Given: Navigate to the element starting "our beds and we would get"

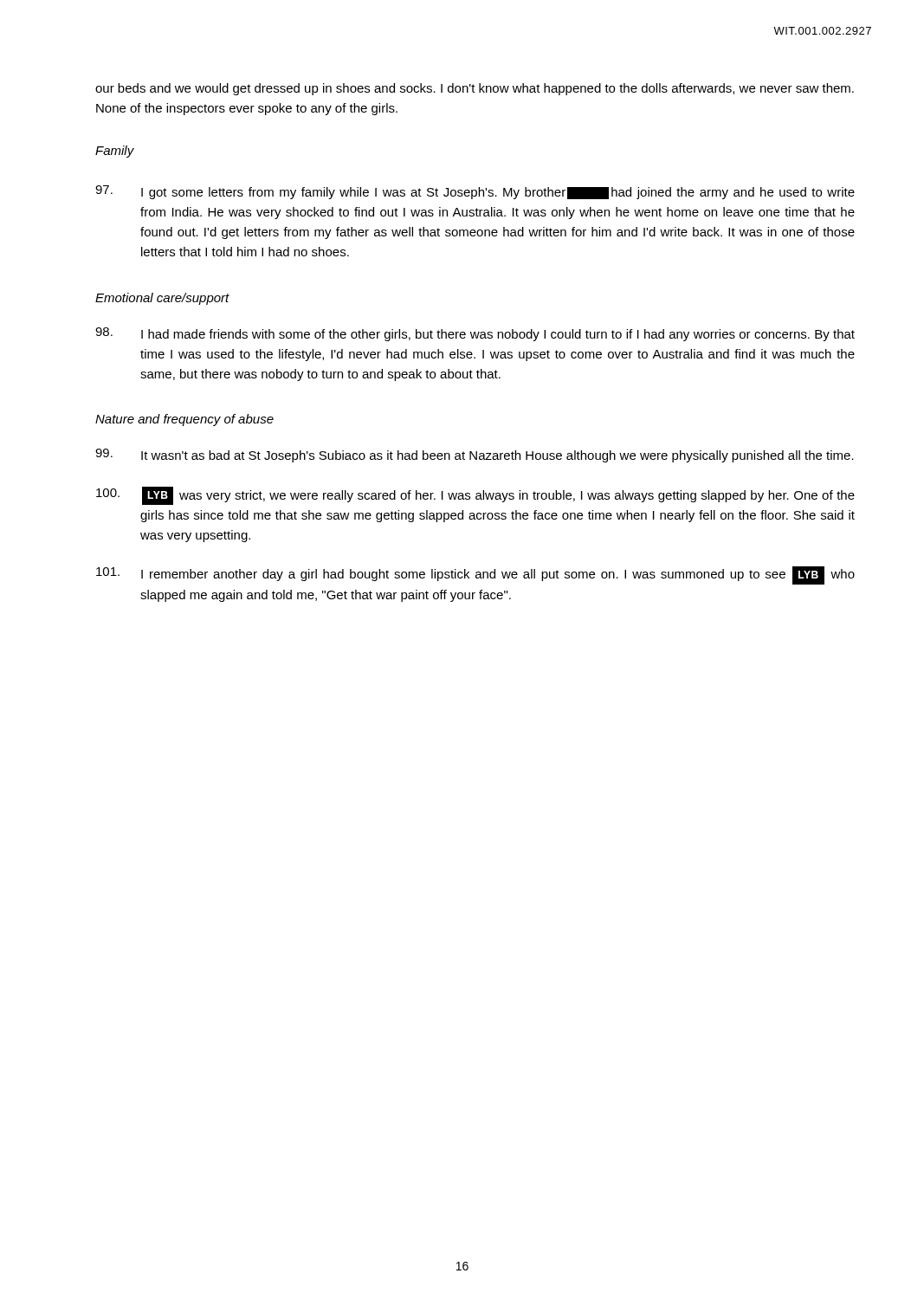Looking at the screenshot, I should (475, 98).
